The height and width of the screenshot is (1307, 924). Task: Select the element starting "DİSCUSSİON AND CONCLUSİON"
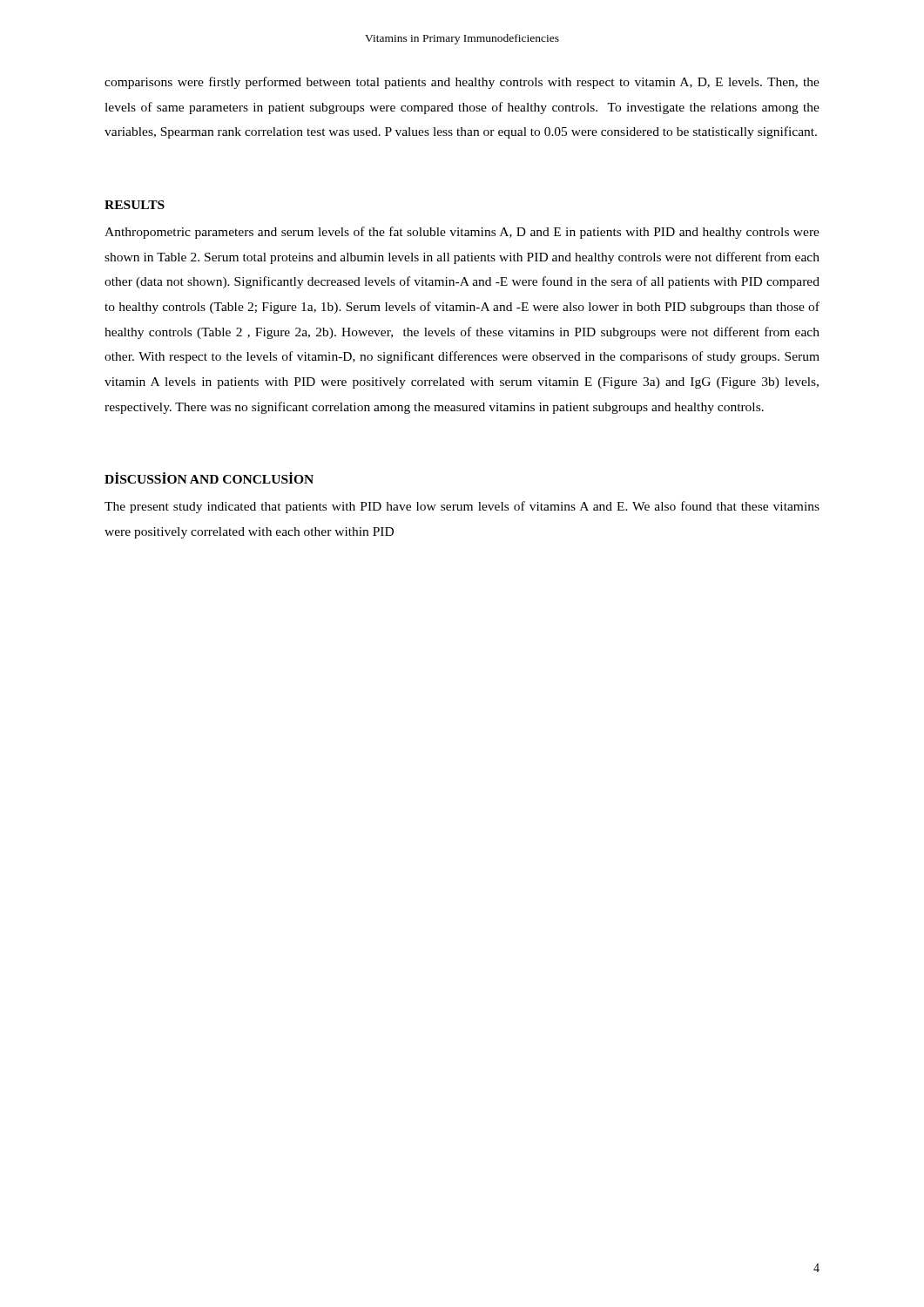209,479
